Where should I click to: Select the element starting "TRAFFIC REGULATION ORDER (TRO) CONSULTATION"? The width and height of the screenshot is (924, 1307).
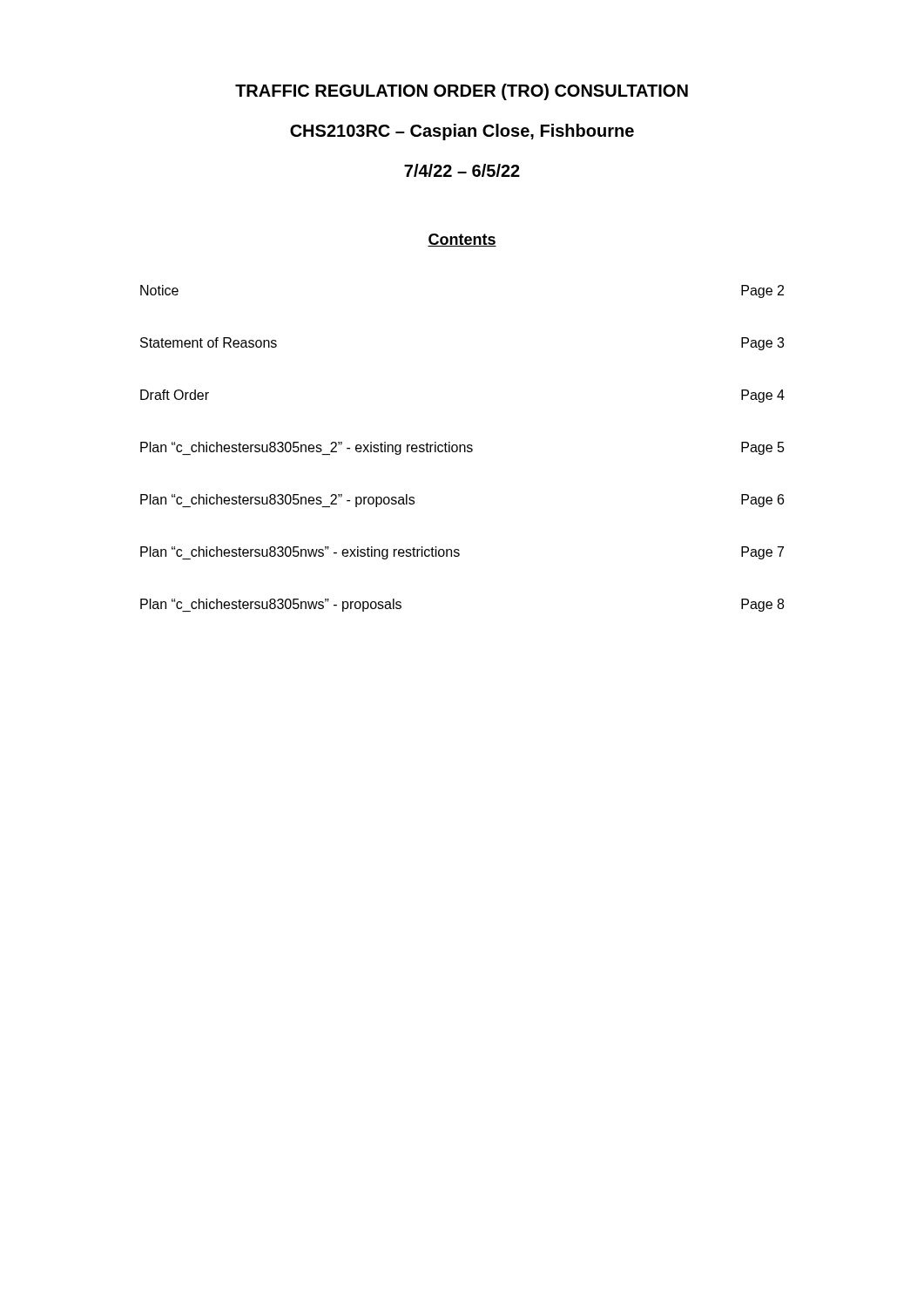(462, 91)
